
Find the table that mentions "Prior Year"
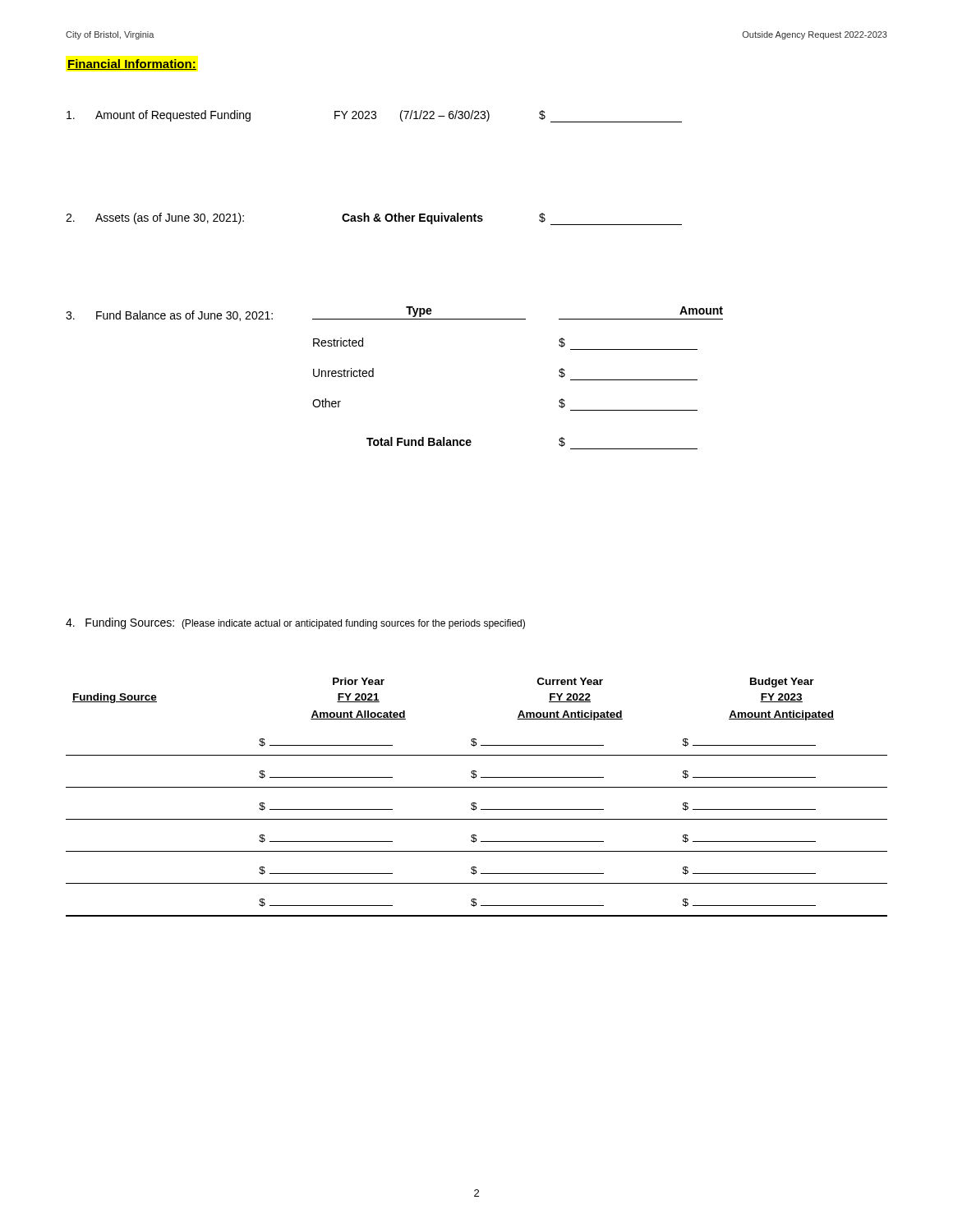pos(476,795)
